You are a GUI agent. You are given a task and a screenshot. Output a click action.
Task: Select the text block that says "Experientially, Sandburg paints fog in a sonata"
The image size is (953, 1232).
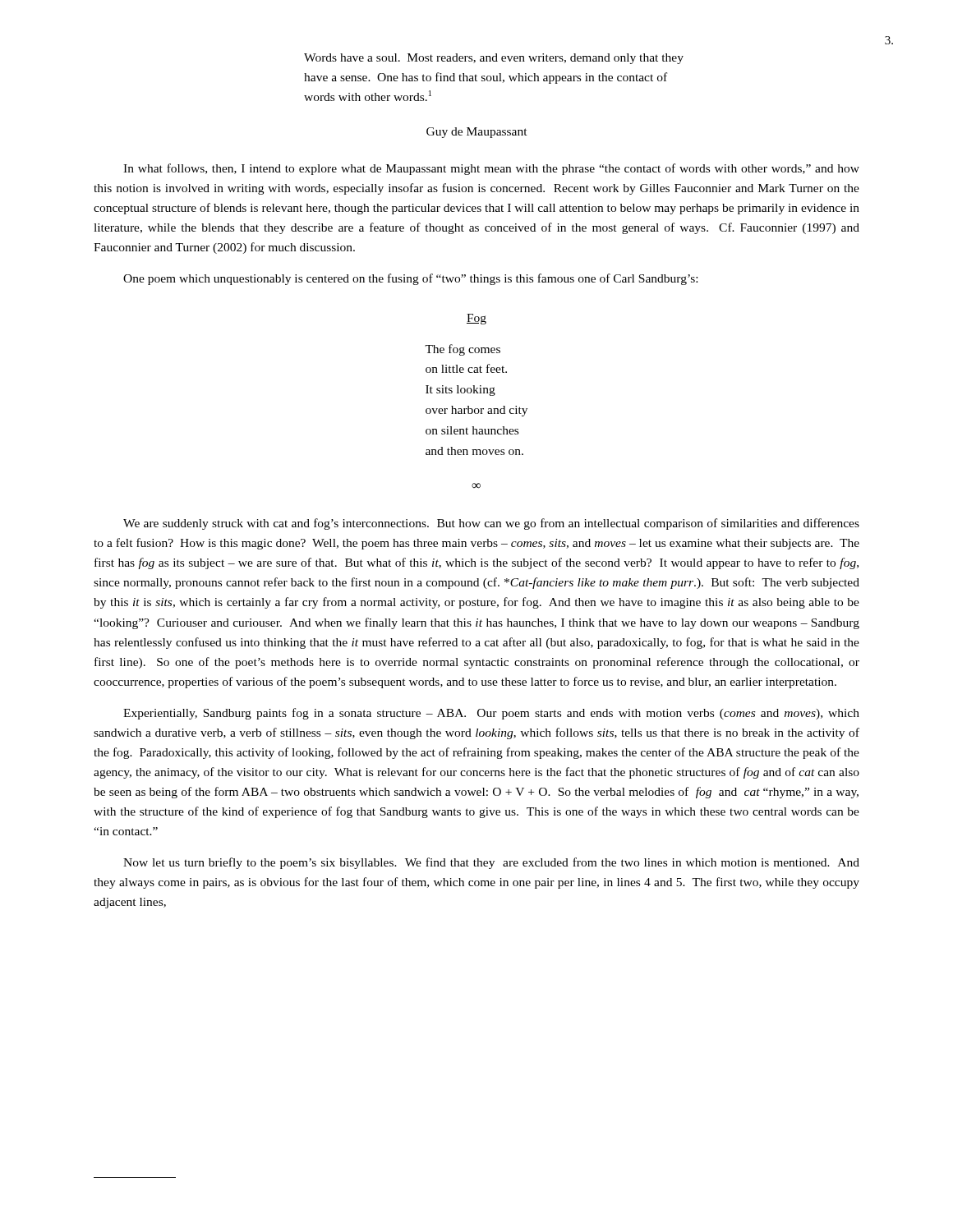pos(476,771)
